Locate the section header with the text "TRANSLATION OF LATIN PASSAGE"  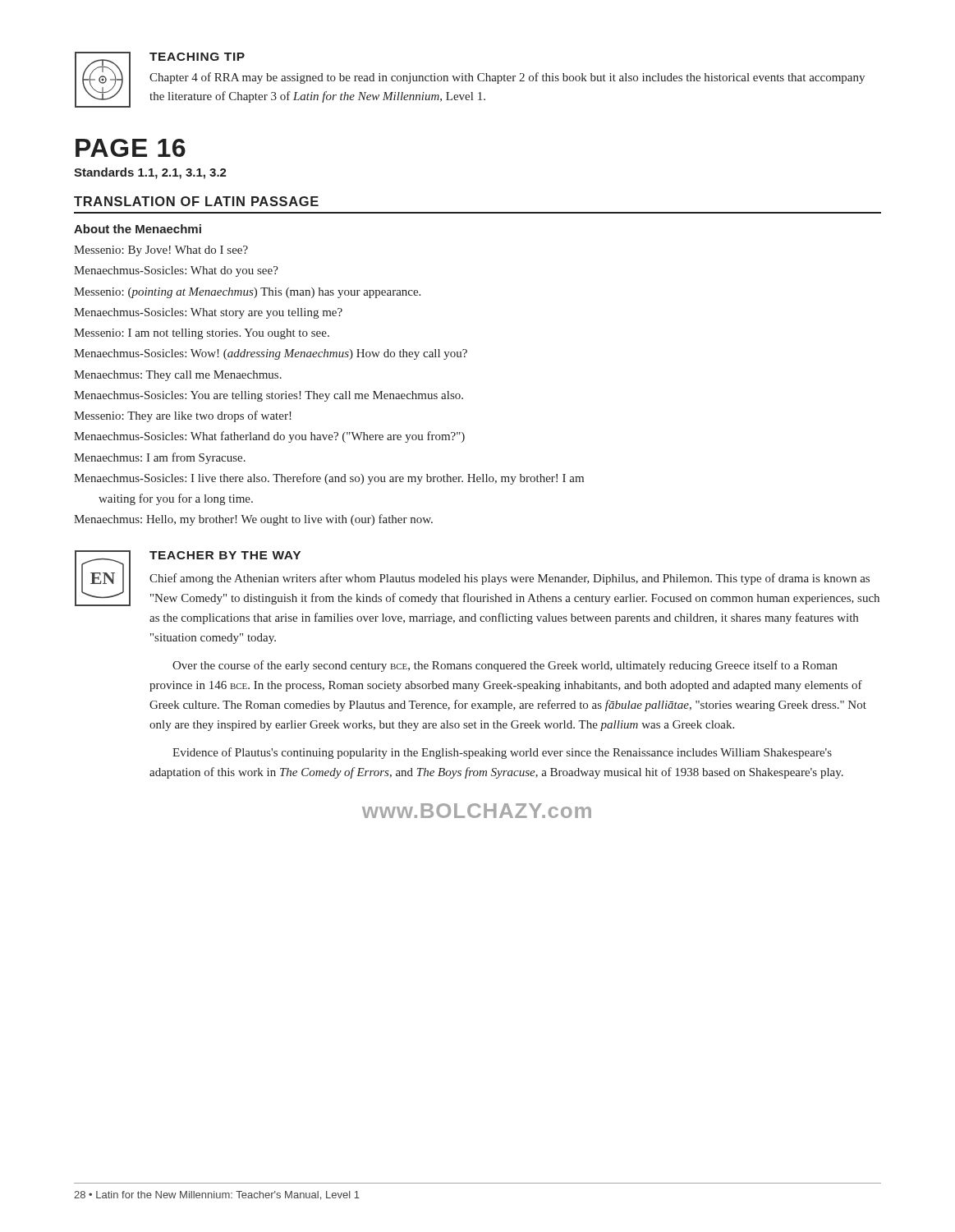pyautogui.click(x=197, y=201)
